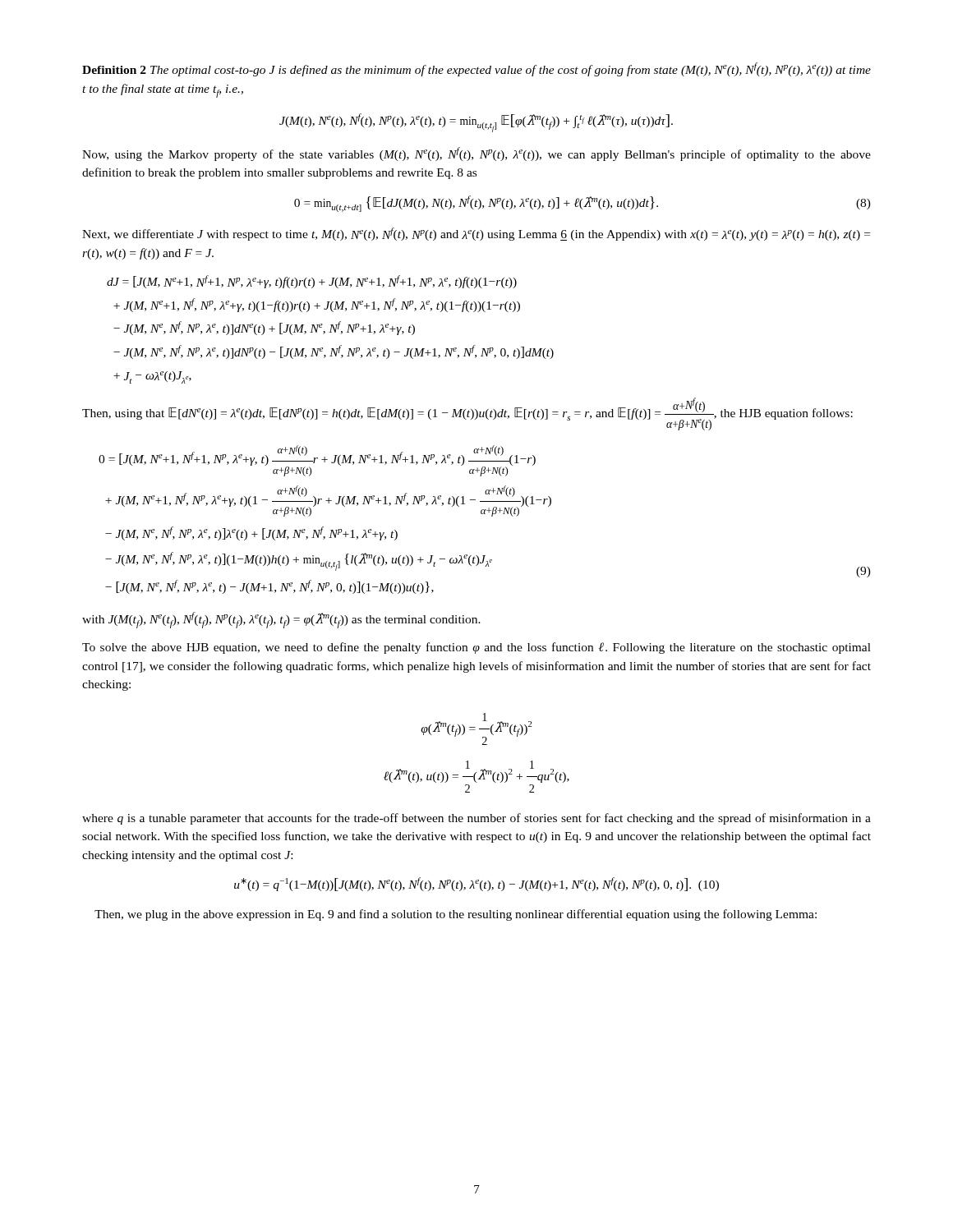Screen dimensions: 1232x953
Task: Locate the text block with the text "Now, using the Markov property"
Action: click(x=476, y=162)
